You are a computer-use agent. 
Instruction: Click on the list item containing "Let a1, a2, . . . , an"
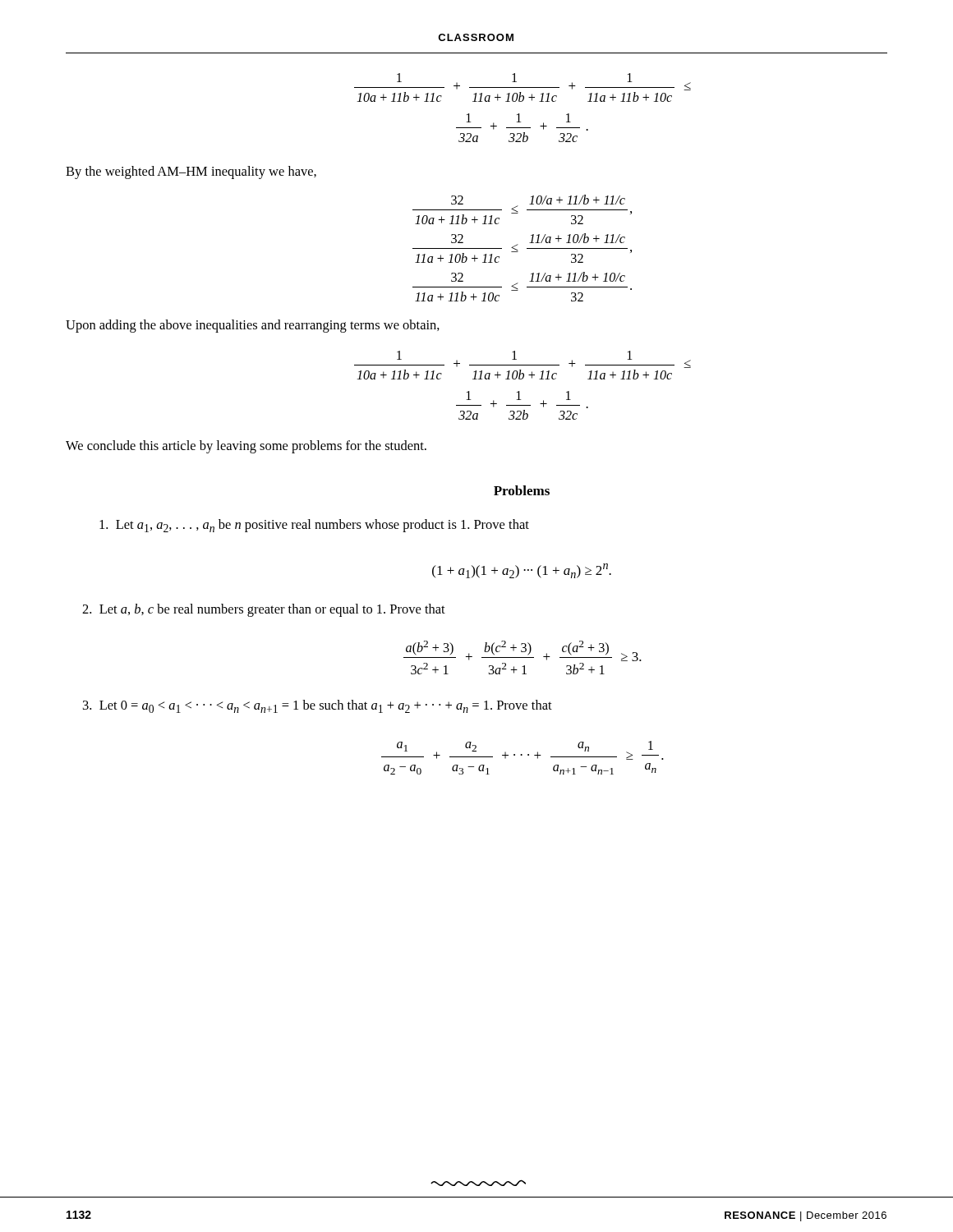click(x=314, y=526)
